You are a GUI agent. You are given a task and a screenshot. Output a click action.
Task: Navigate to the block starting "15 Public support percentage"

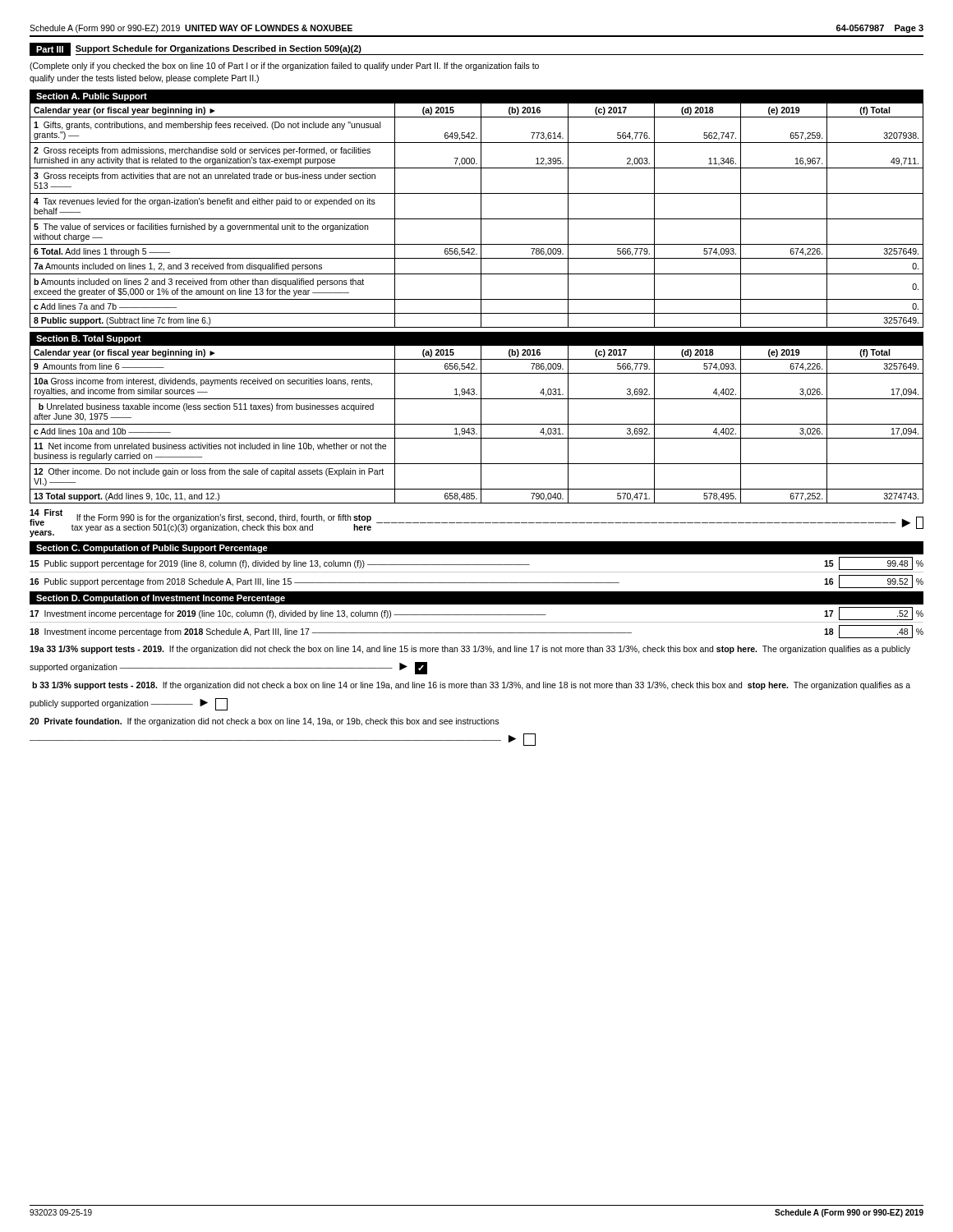[476, 564]
